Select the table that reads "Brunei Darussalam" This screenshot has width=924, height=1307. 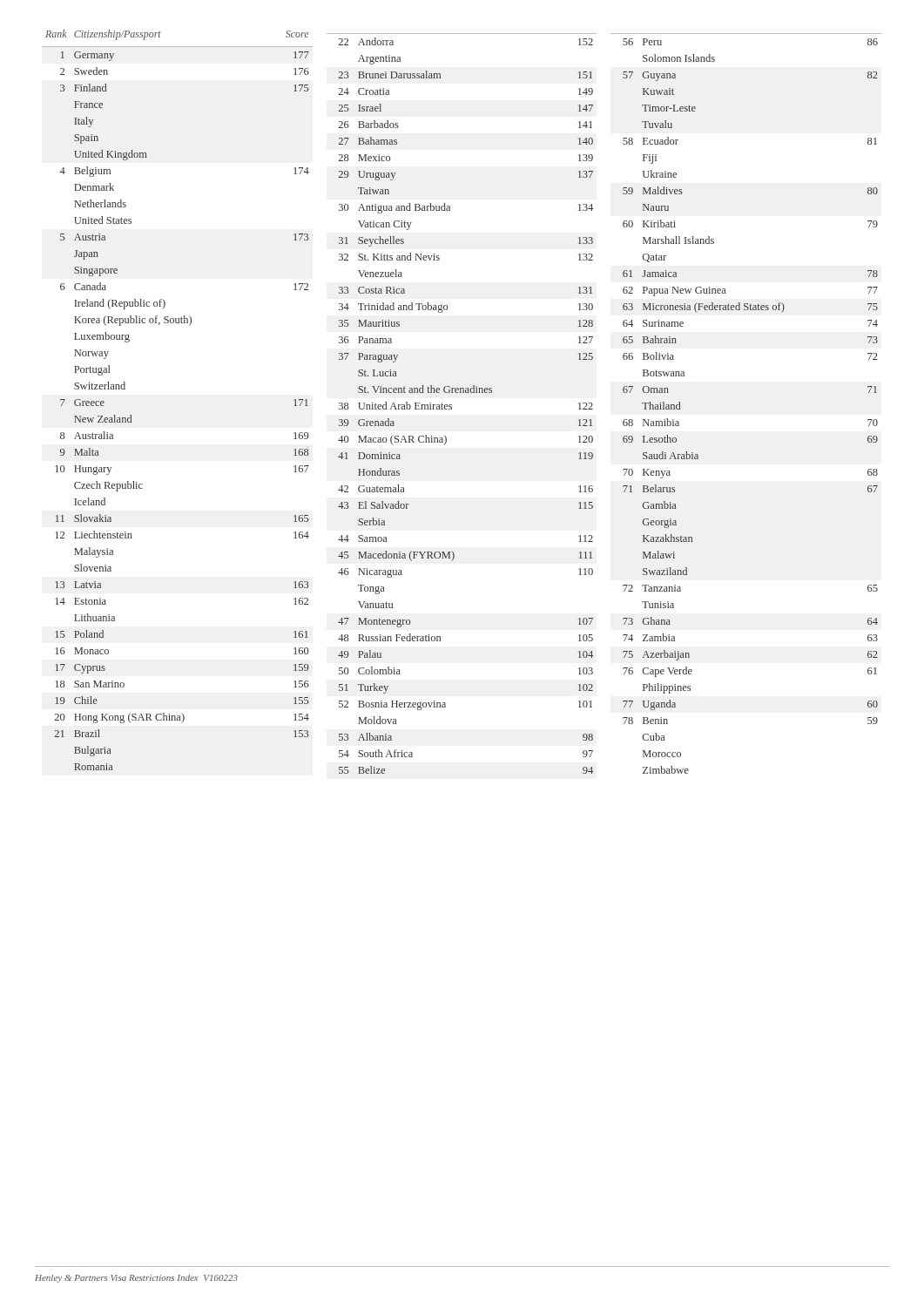click(462, 403)
